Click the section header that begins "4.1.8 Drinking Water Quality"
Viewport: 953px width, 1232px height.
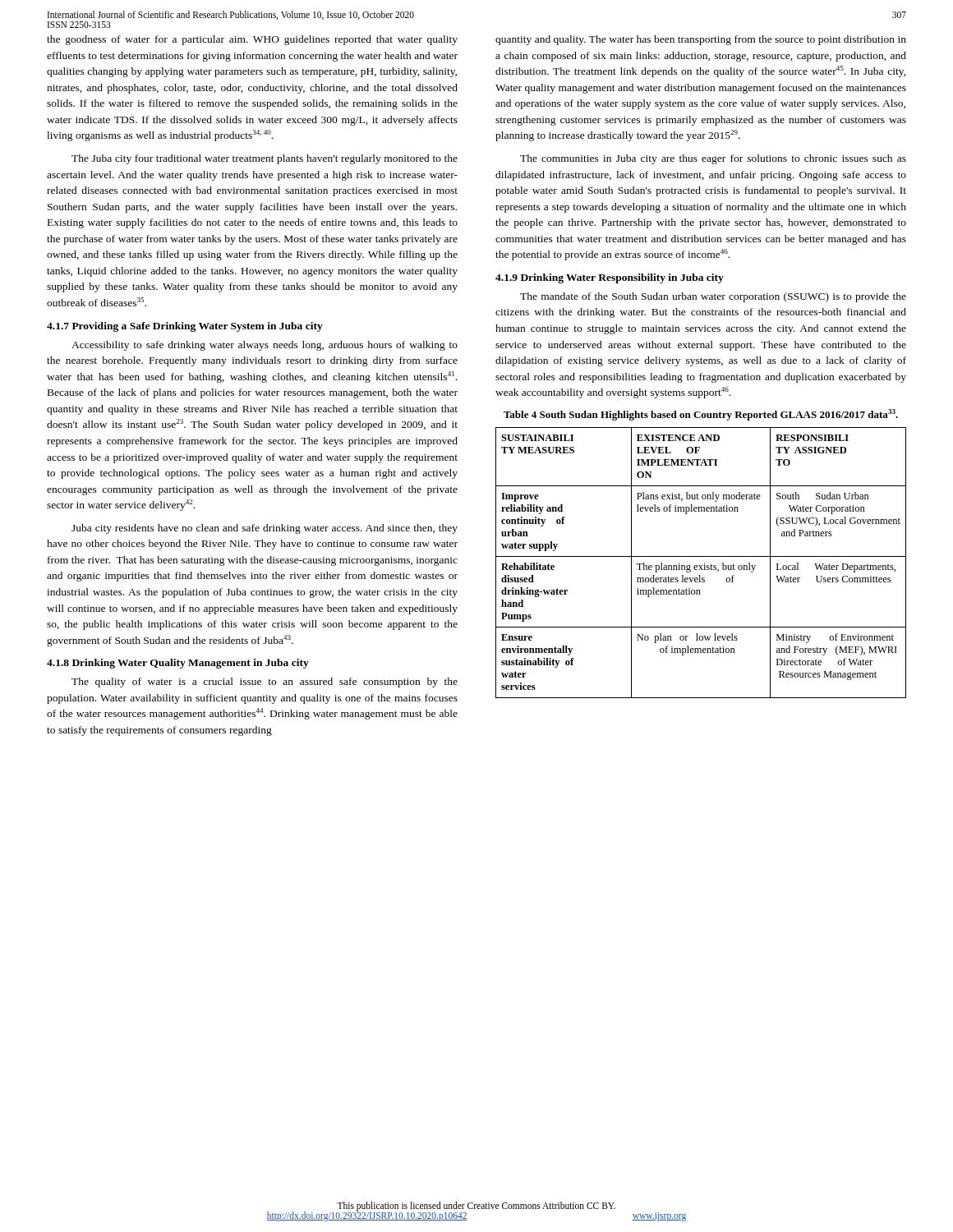[178, 663]
